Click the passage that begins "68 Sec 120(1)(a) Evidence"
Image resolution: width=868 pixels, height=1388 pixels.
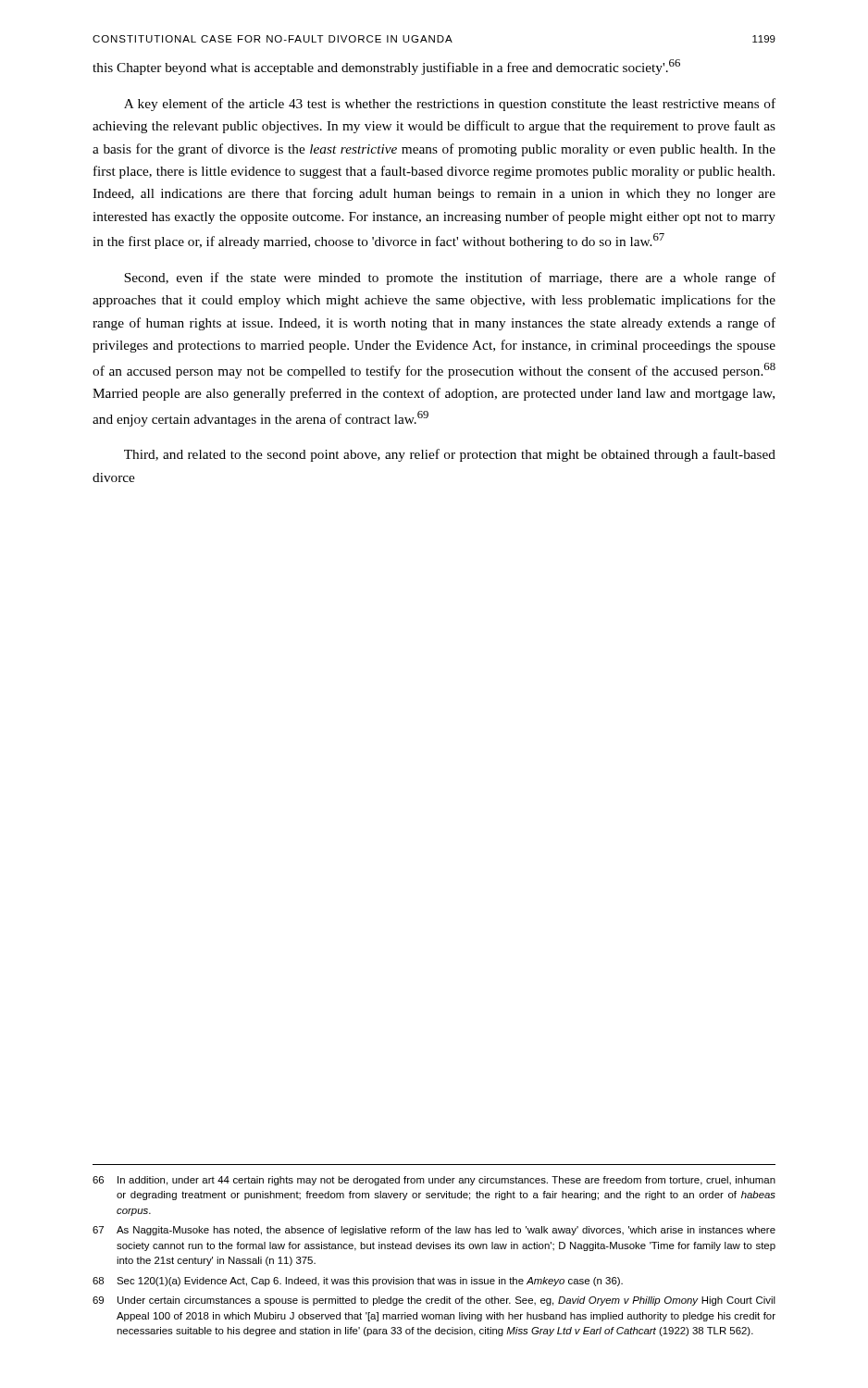click(x=434, y=1281)
